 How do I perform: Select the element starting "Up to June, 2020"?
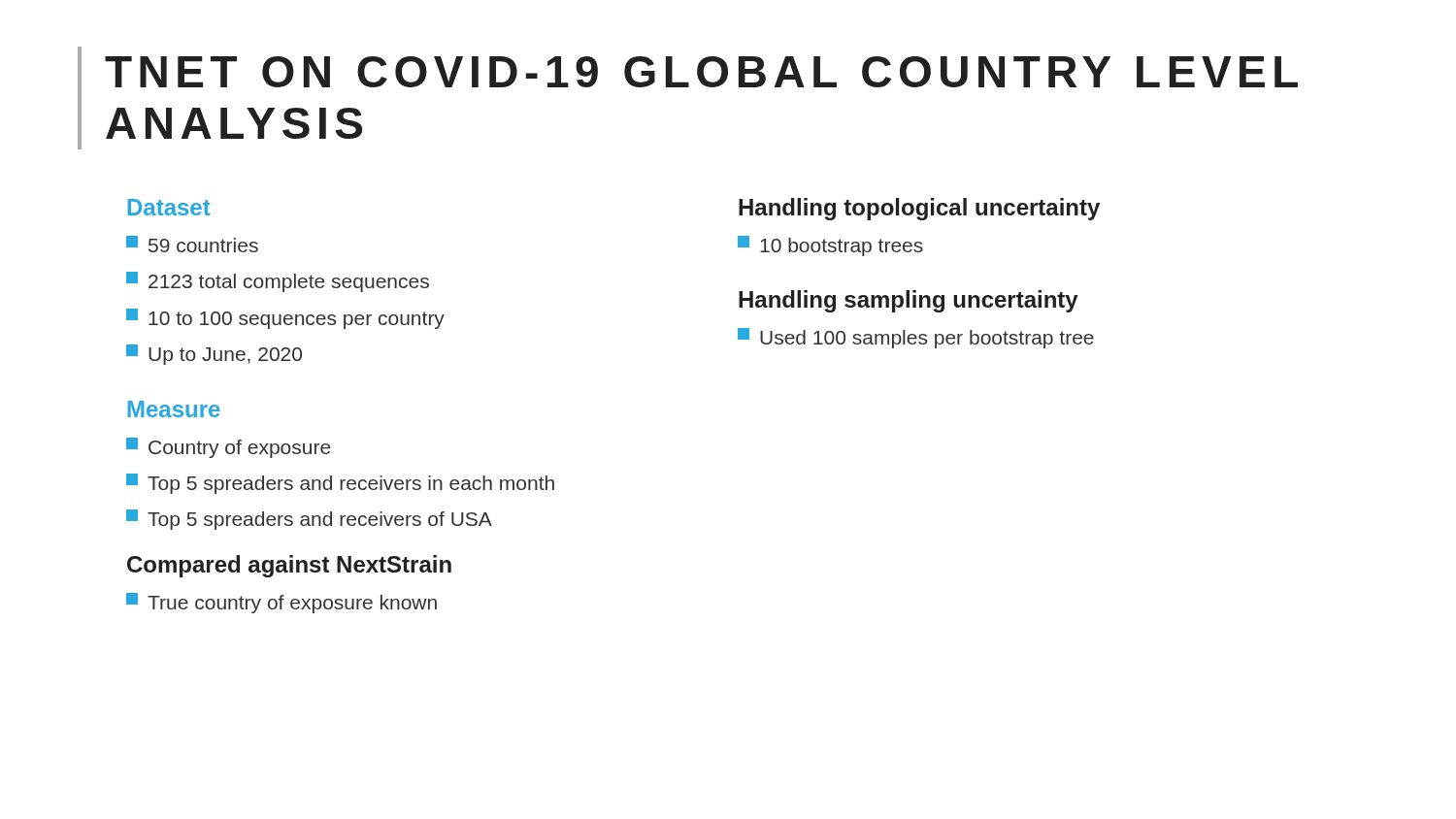[x=215, y=354]
